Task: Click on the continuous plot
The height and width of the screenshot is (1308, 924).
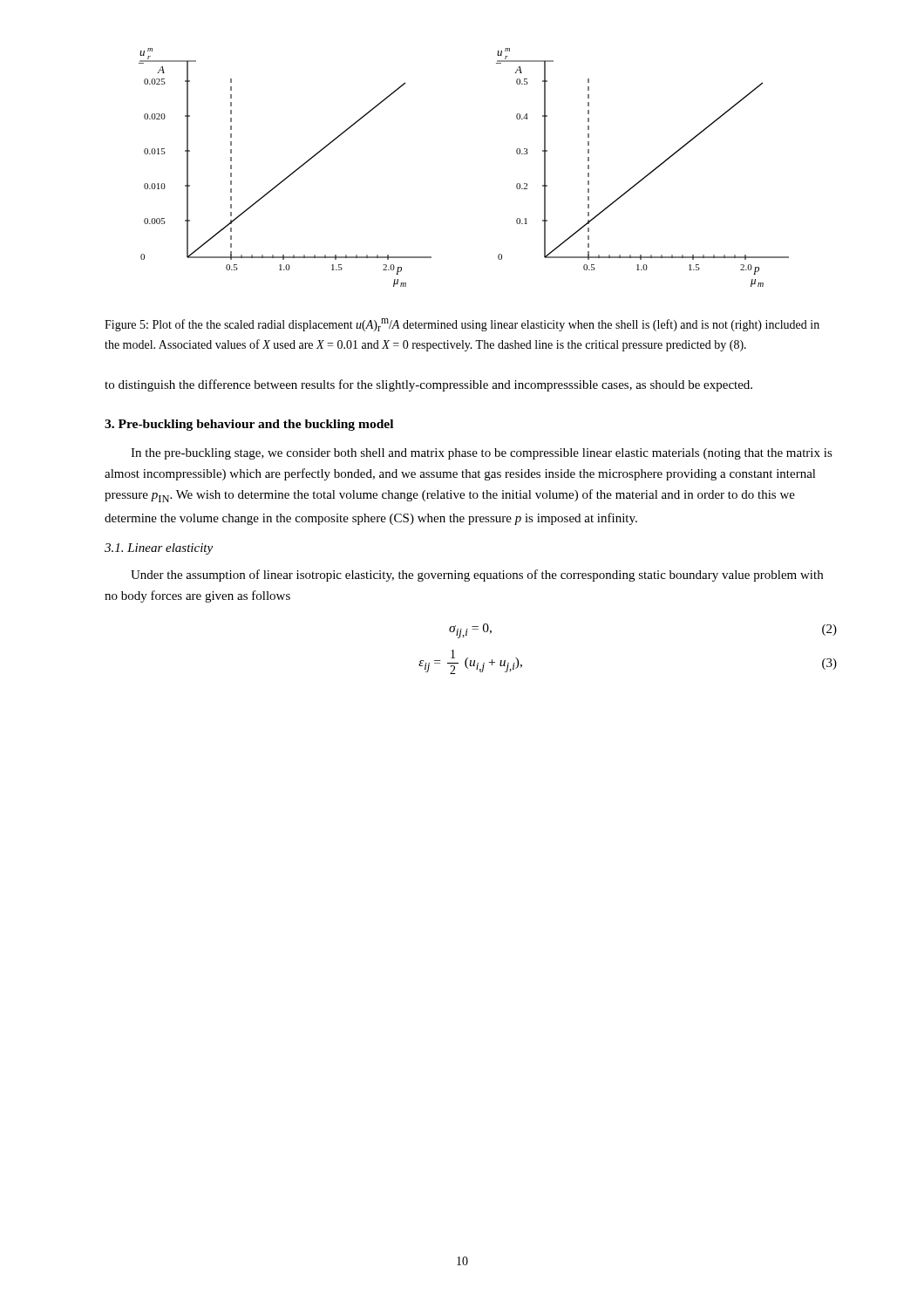Action: 471,174
